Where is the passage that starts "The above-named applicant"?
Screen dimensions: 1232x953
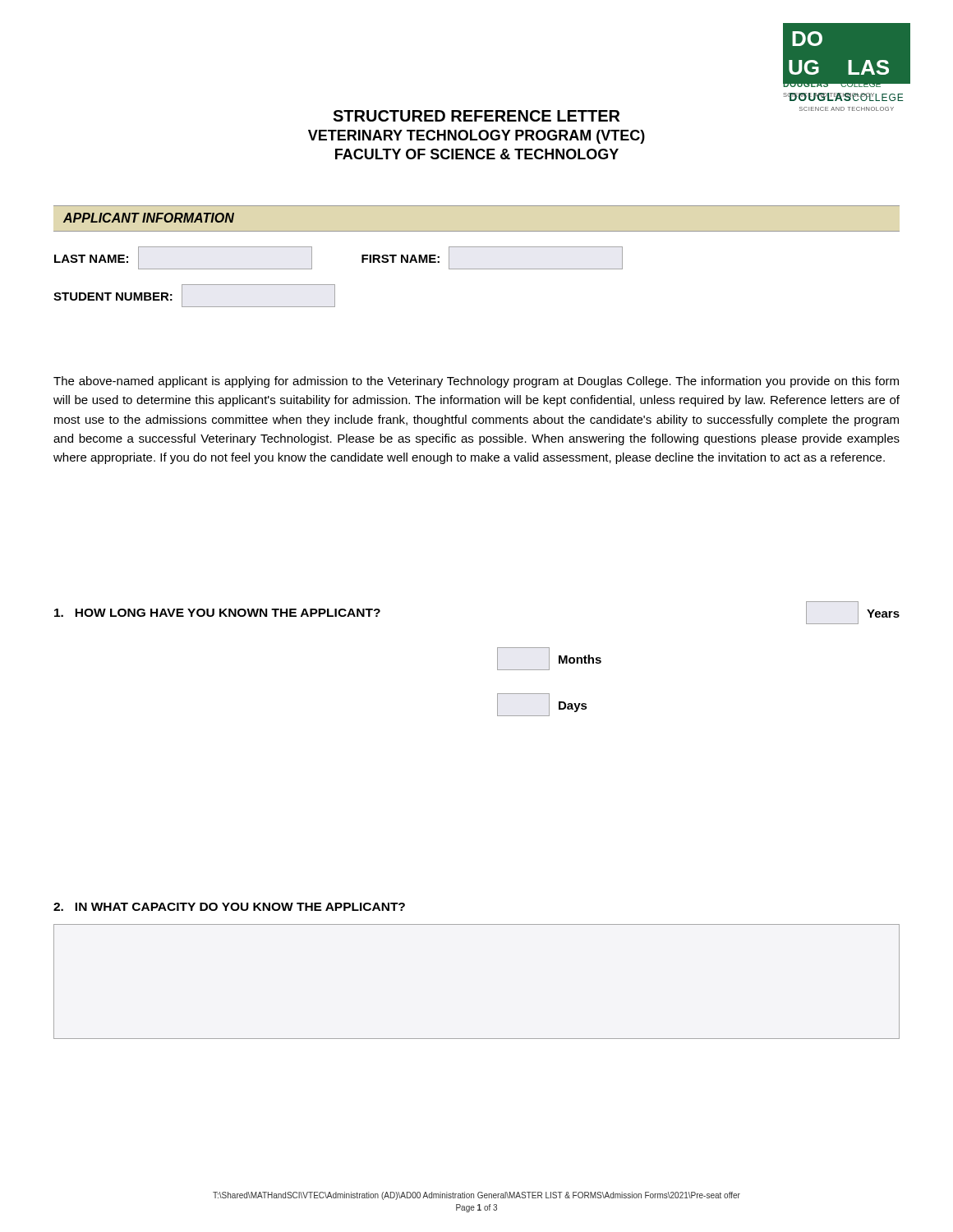476,419
